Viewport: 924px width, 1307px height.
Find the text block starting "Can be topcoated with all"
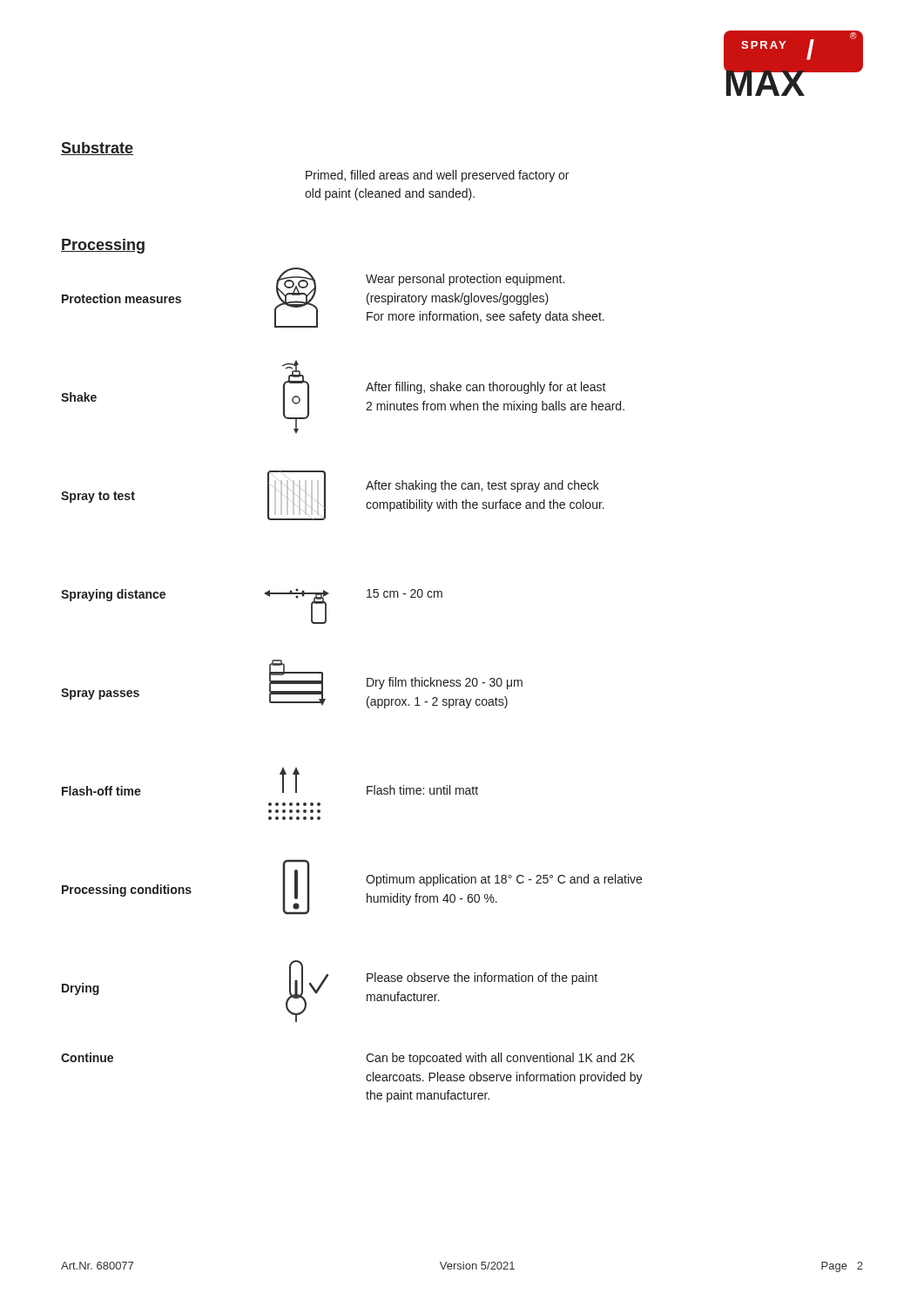coord(504,1077)
